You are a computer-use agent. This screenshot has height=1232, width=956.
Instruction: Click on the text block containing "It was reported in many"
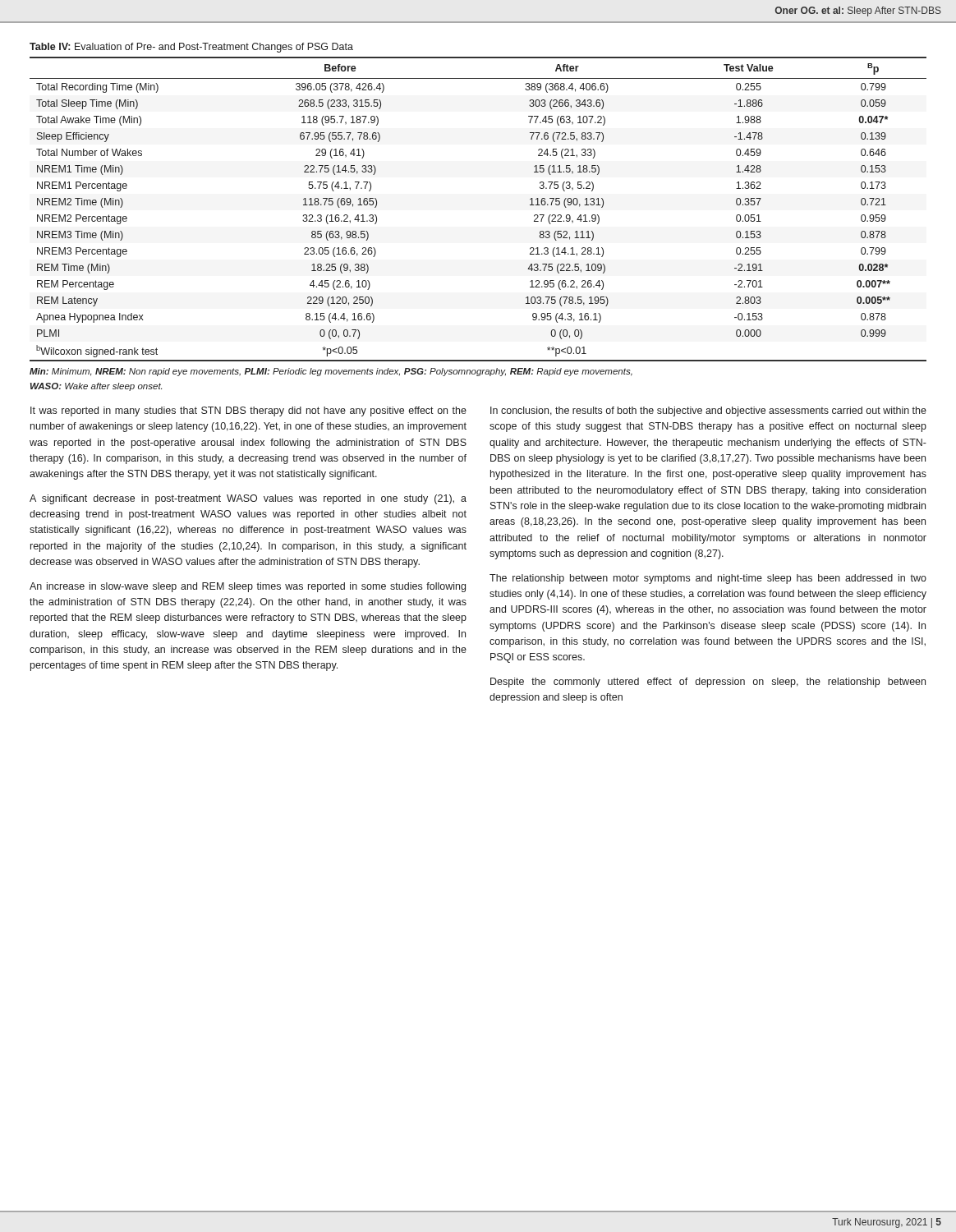click(248, 443)
